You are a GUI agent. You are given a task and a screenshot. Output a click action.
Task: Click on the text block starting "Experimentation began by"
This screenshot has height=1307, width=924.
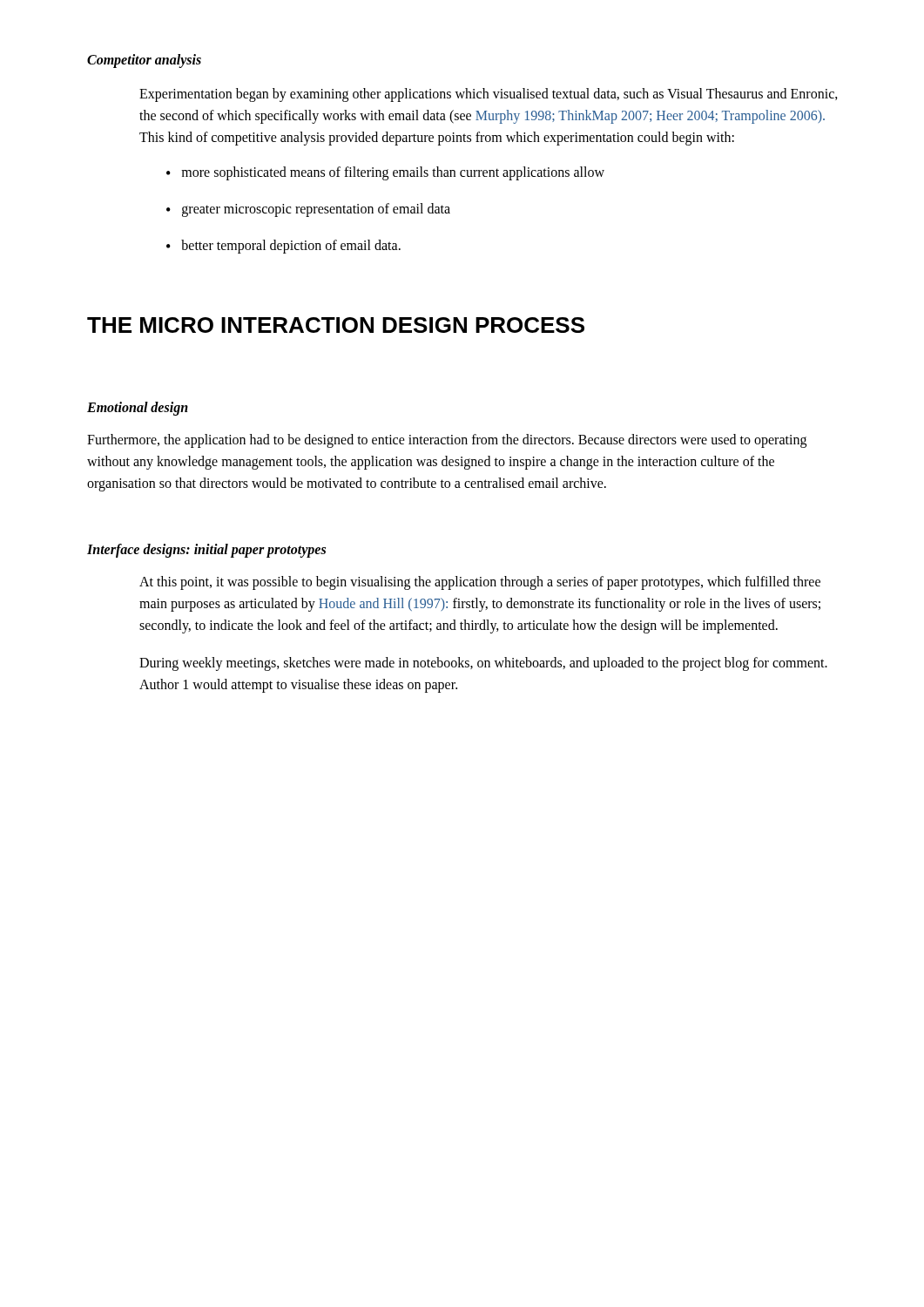[x=492, y=116]
